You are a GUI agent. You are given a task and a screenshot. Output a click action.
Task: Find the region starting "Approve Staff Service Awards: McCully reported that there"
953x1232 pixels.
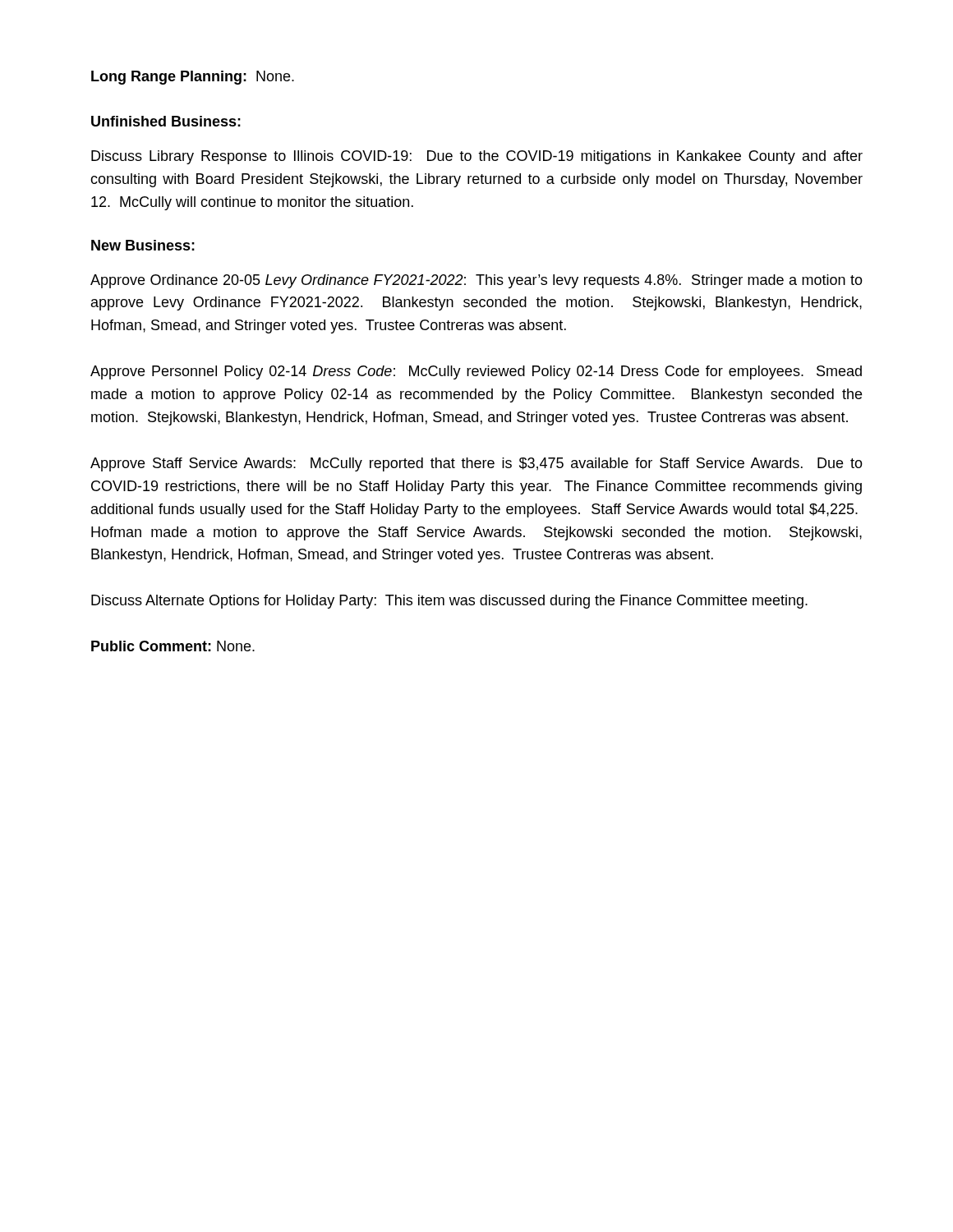(476, 509)
